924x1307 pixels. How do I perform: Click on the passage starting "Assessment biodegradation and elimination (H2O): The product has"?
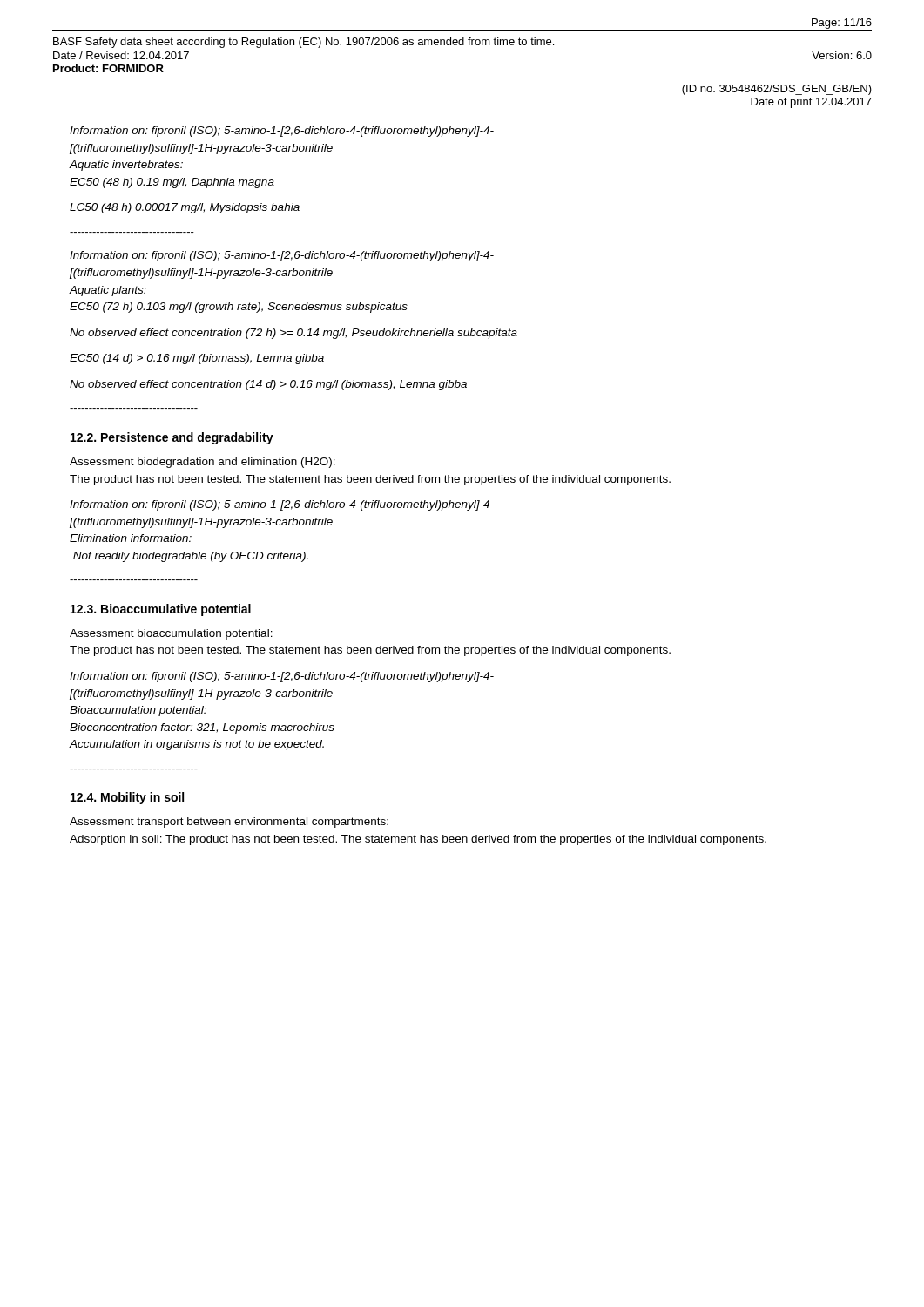[x=371, y=470]
